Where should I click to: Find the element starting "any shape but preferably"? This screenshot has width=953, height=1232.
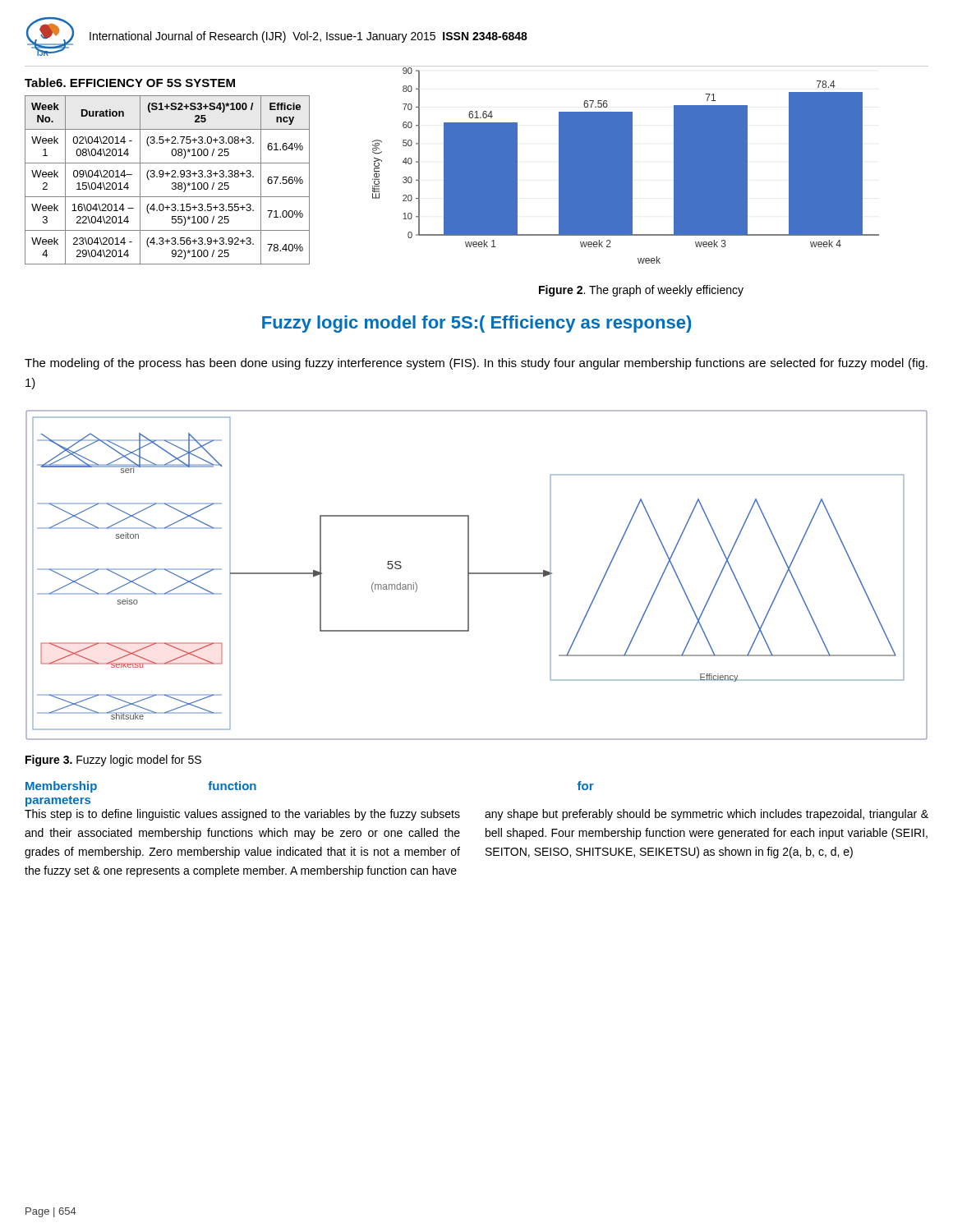tap(707, 833)
